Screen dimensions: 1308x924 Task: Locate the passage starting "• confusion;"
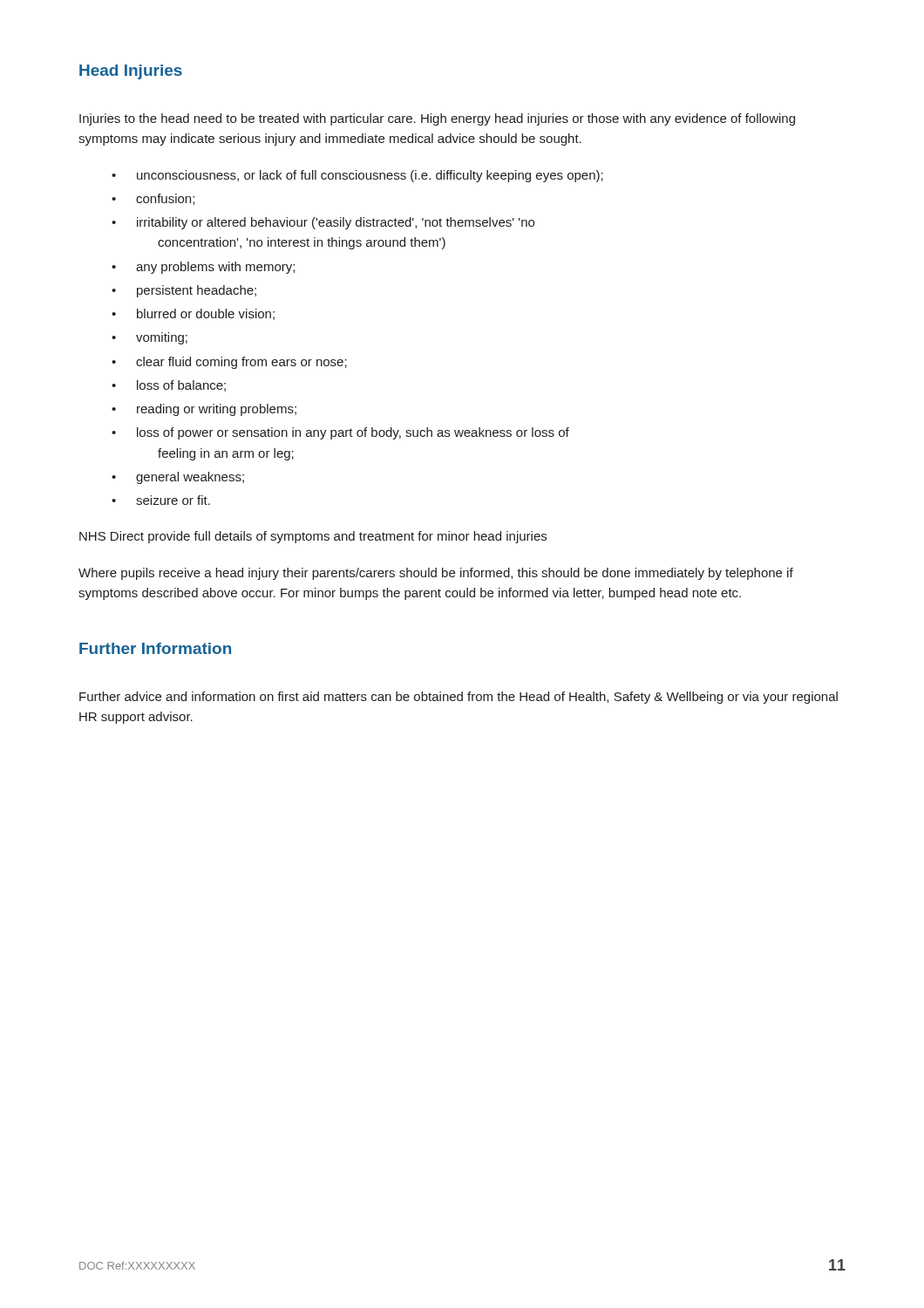click(x=153, y=199)
